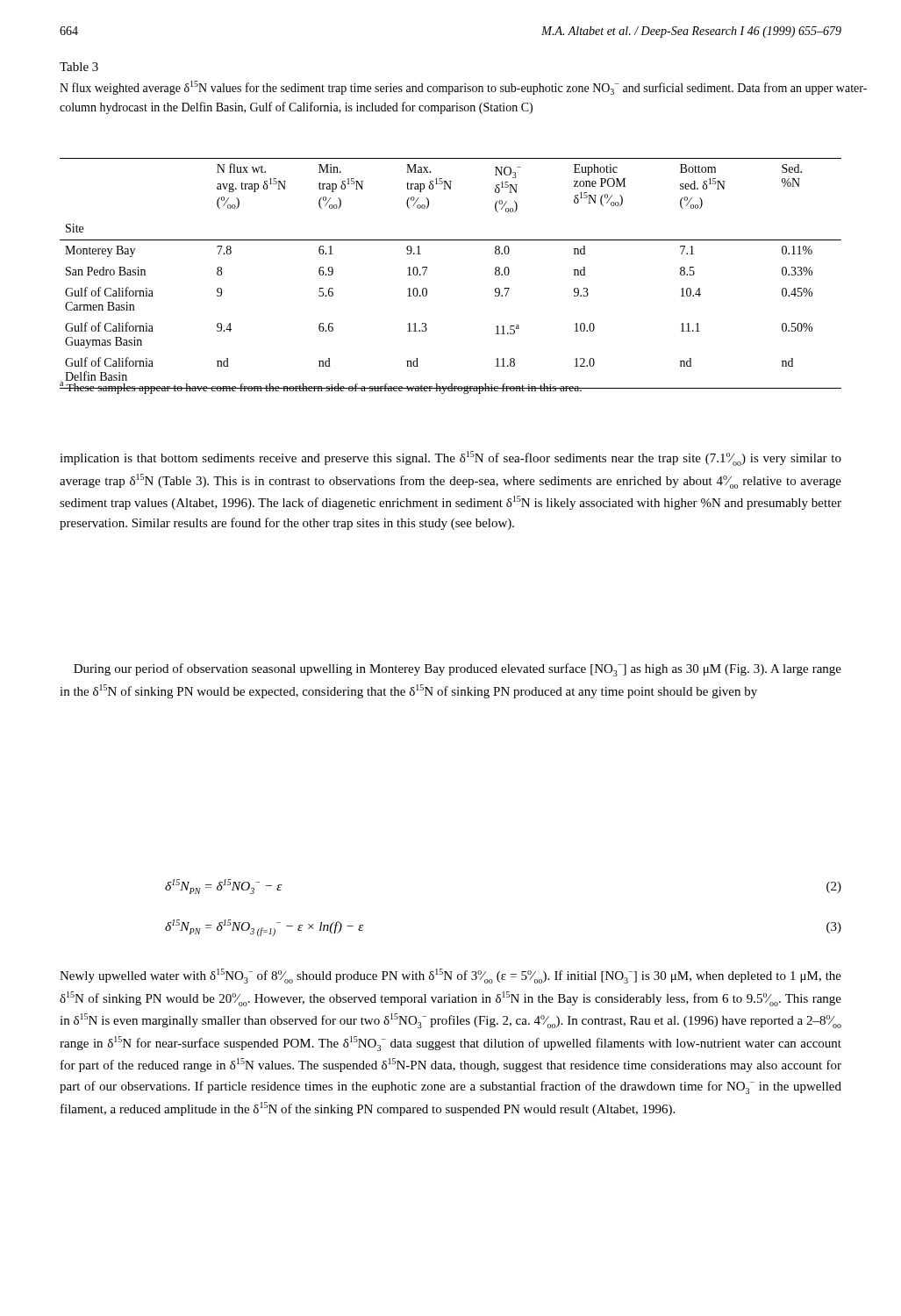The width and height of the screenshot is (901, 1316).
Task: Select the block starting "δ15NPN = δ15NO3− − ε (2)"
Action: [x=222, y=887]
